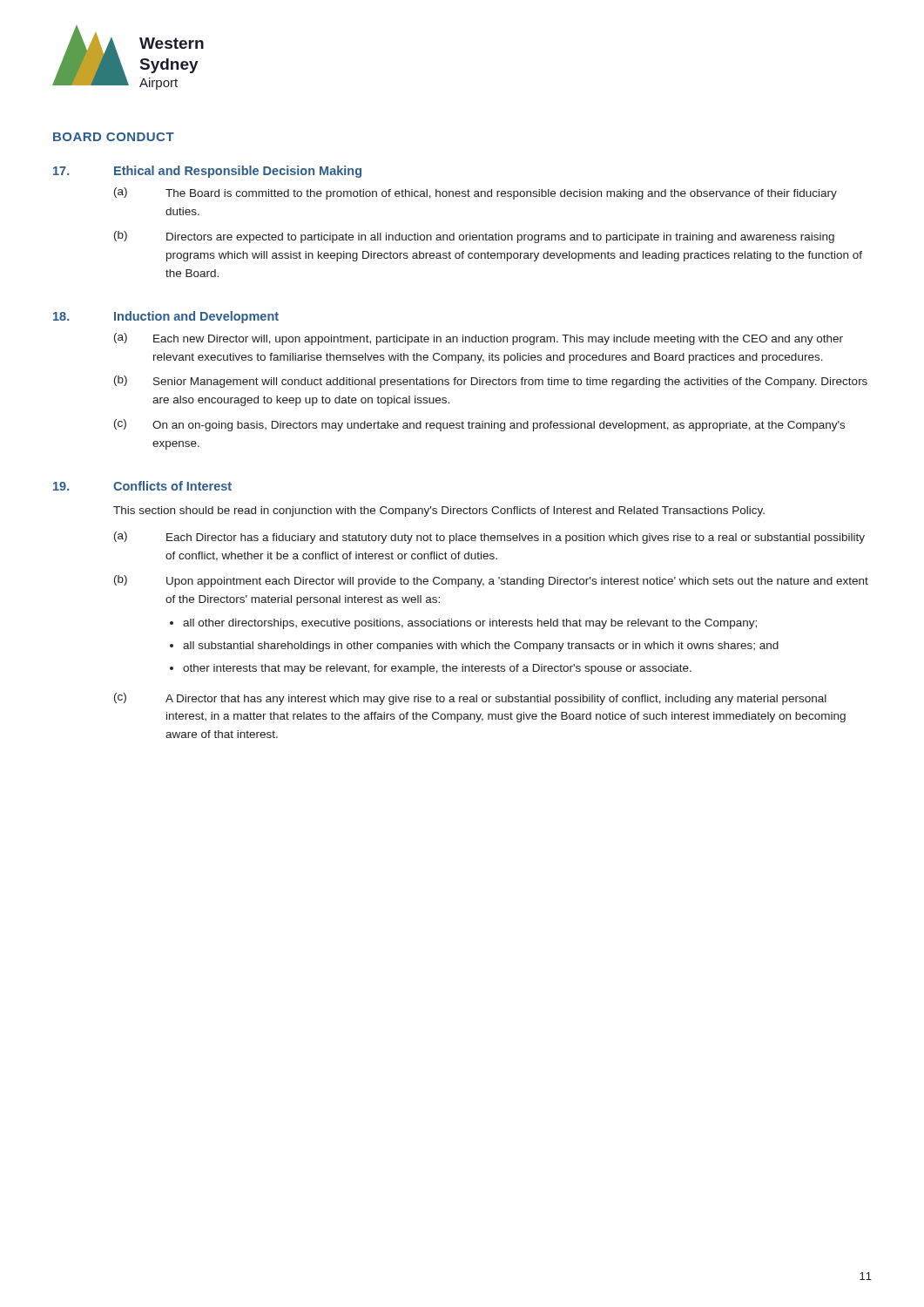Screen dimensions: 1307x924
Task: Select the list item that reads "all other directorships, executive positions, associations or"
Action: pos(470,622)
